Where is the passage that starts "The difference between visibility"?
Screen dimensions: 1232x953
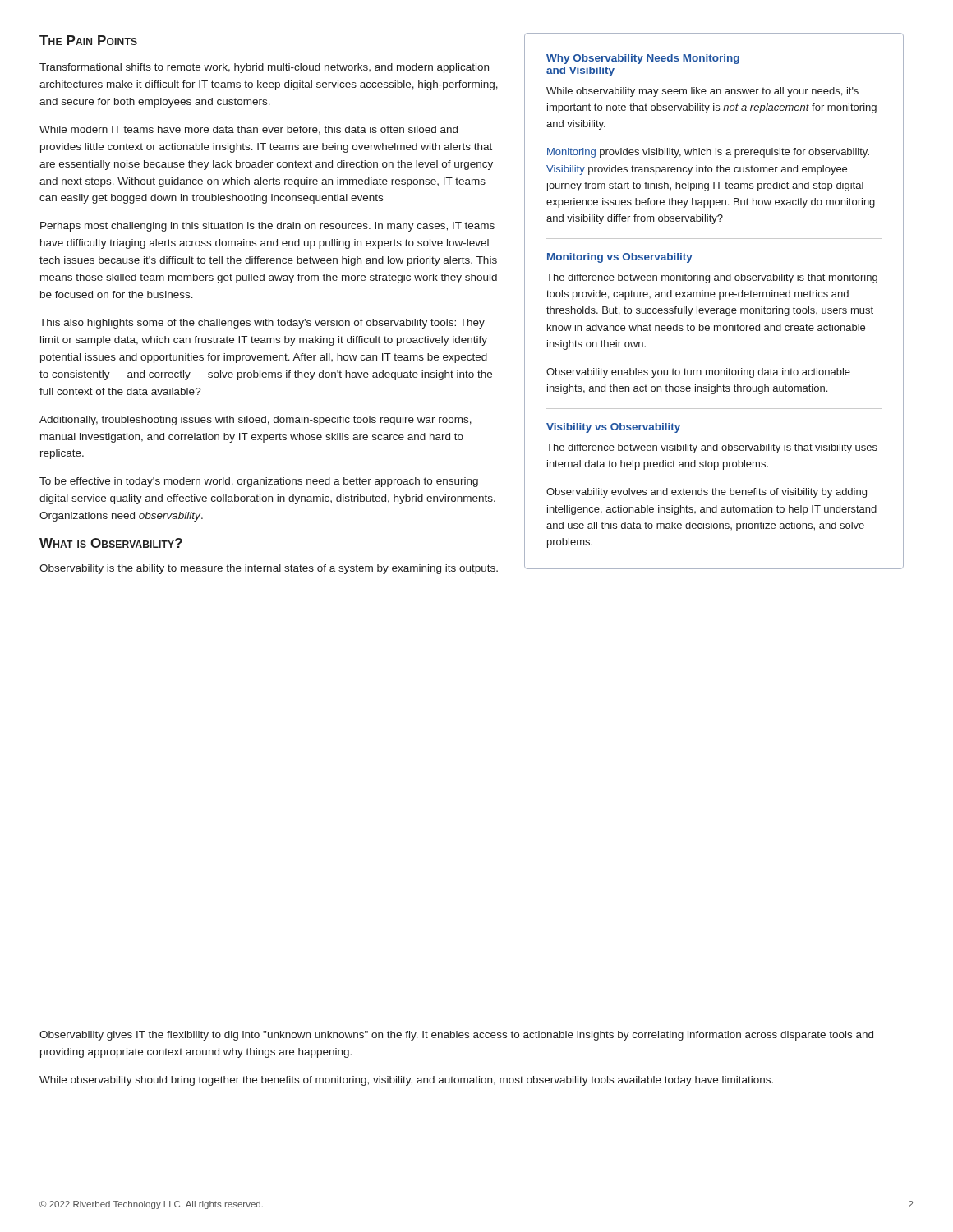(x=712, y=456)
